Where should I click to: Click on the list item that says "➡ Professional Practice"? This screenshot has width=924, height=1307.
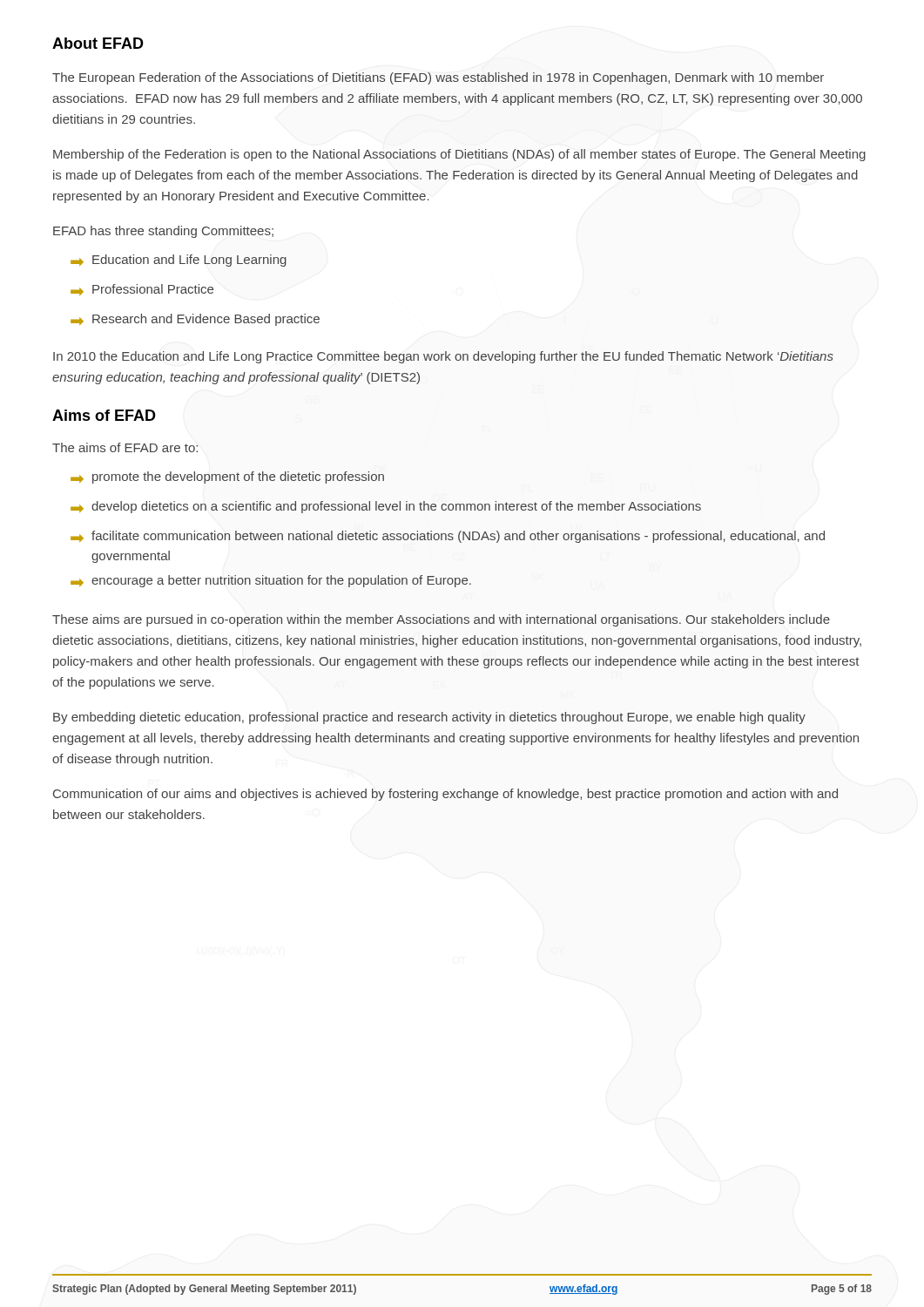142,292
